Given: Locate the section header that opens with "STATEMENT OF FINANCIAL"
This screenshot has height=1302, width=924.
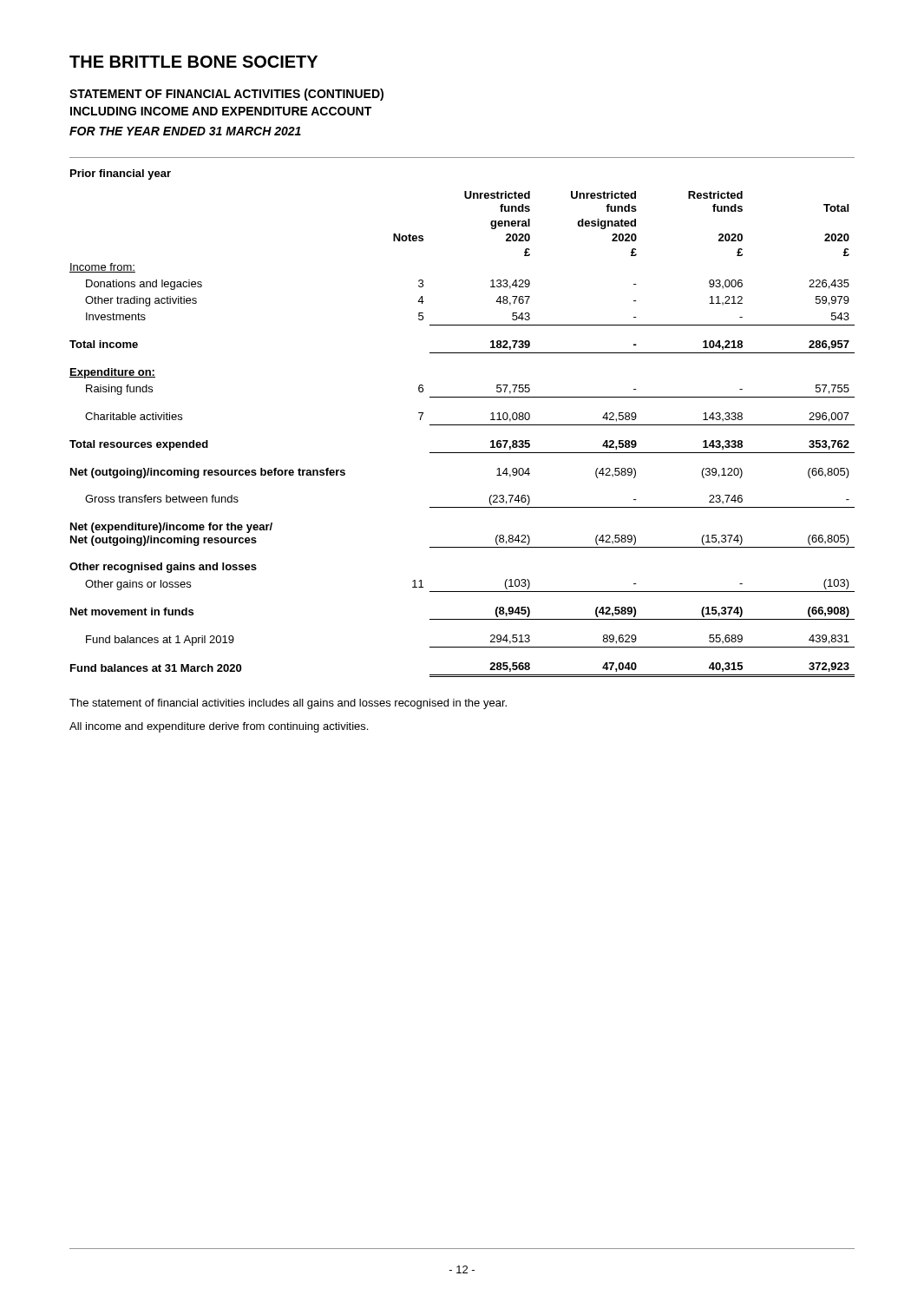Looking at the screenshot, I should point(226,95).
